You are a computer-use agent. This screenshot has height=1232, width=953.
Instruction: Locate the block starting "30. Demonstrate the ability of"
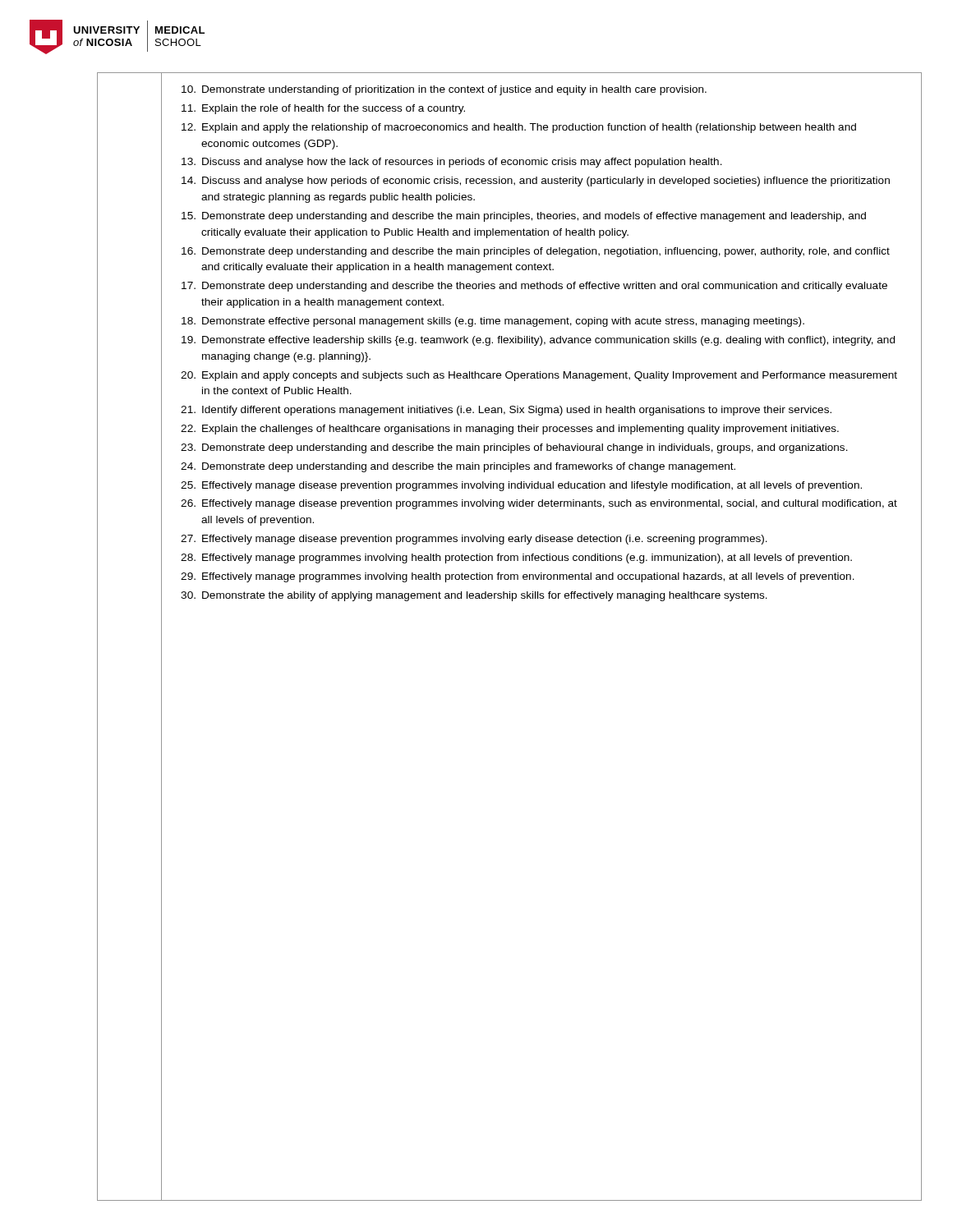[471, 595]
